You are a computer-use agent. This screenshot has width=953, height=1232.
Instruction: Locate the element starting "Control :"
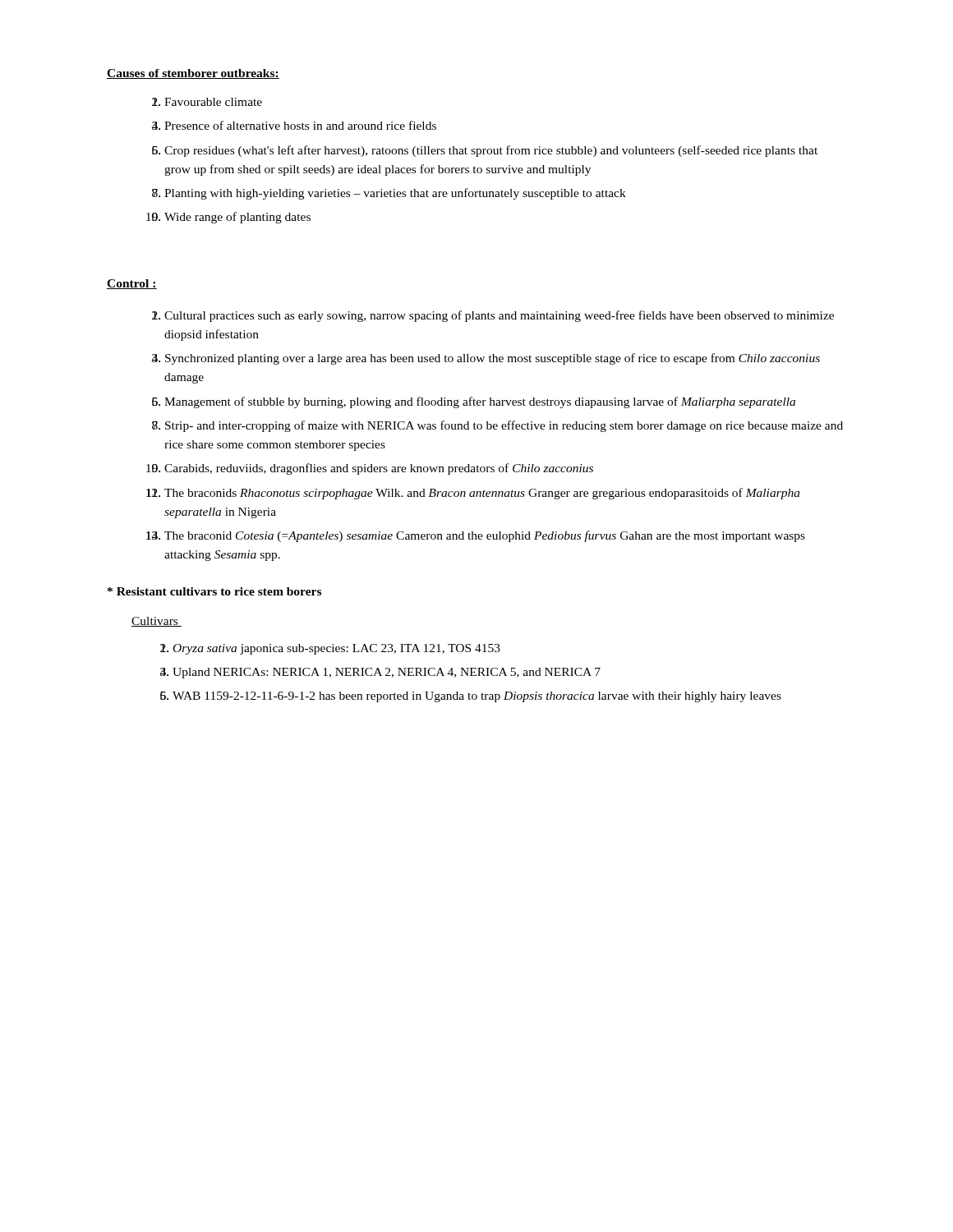coord(132,283)
